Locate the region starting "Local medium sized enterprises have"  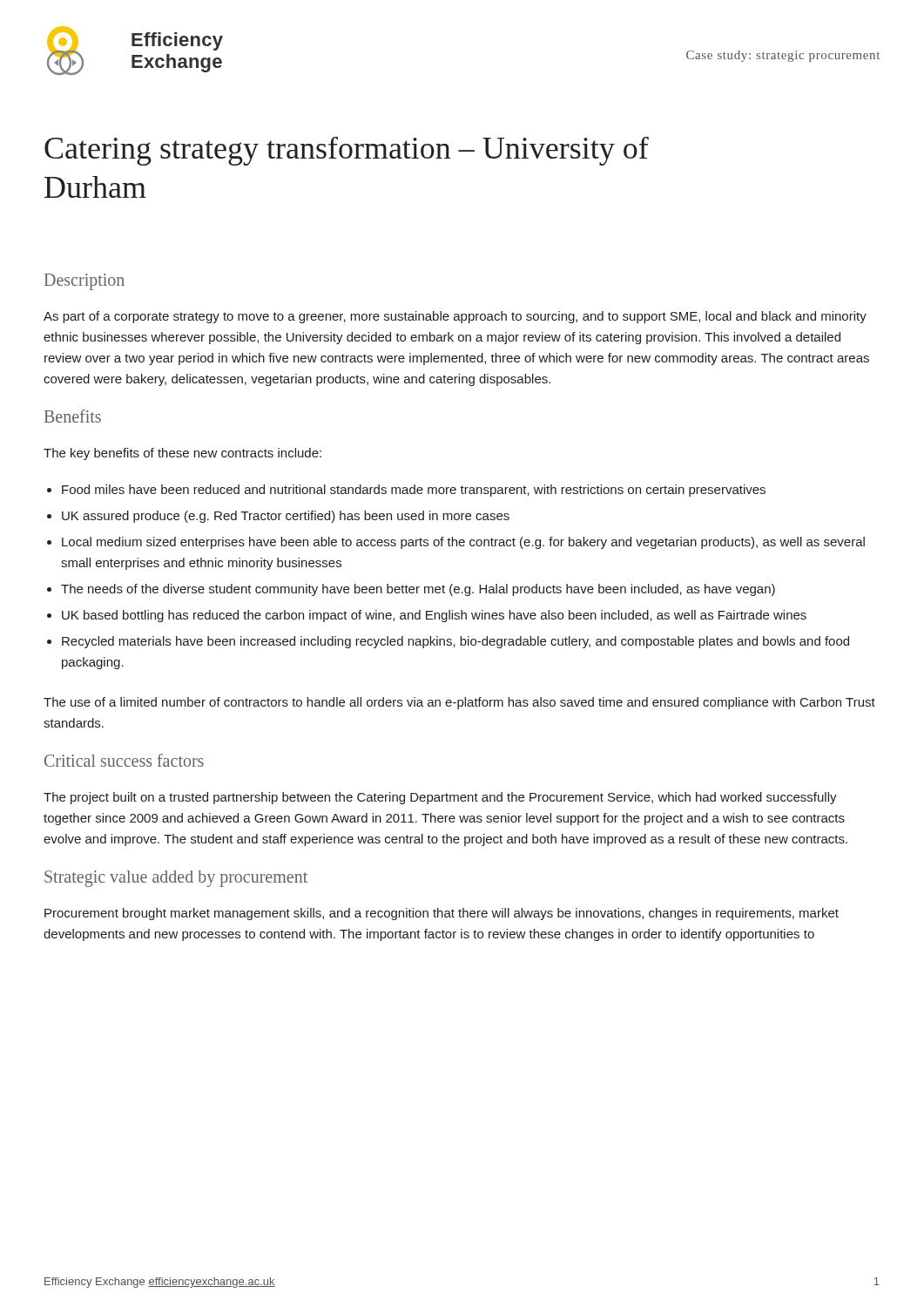[x=463, y=552]
